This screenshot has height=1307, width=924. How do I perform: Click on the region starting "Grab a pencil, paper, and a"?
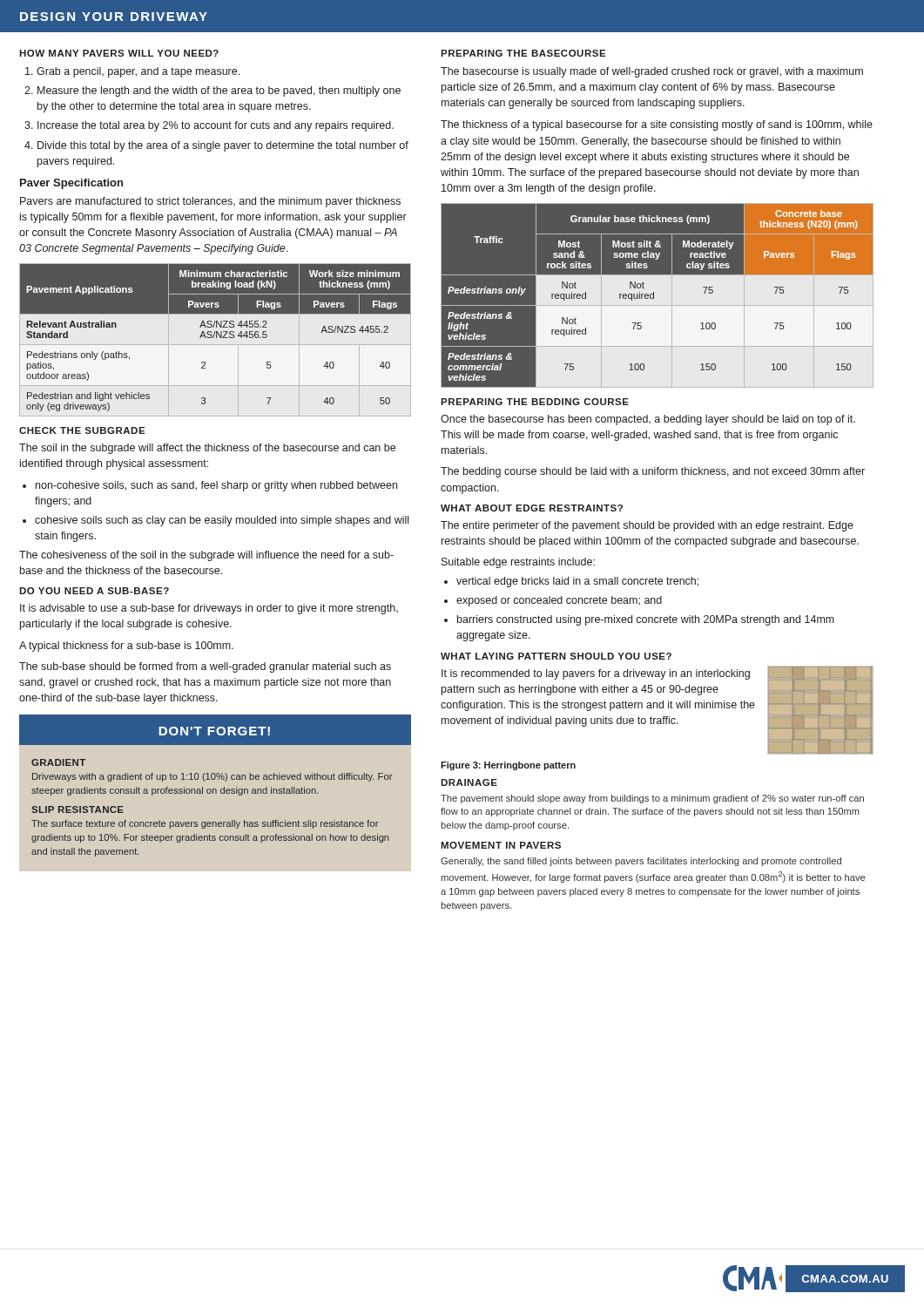[215, 116]
